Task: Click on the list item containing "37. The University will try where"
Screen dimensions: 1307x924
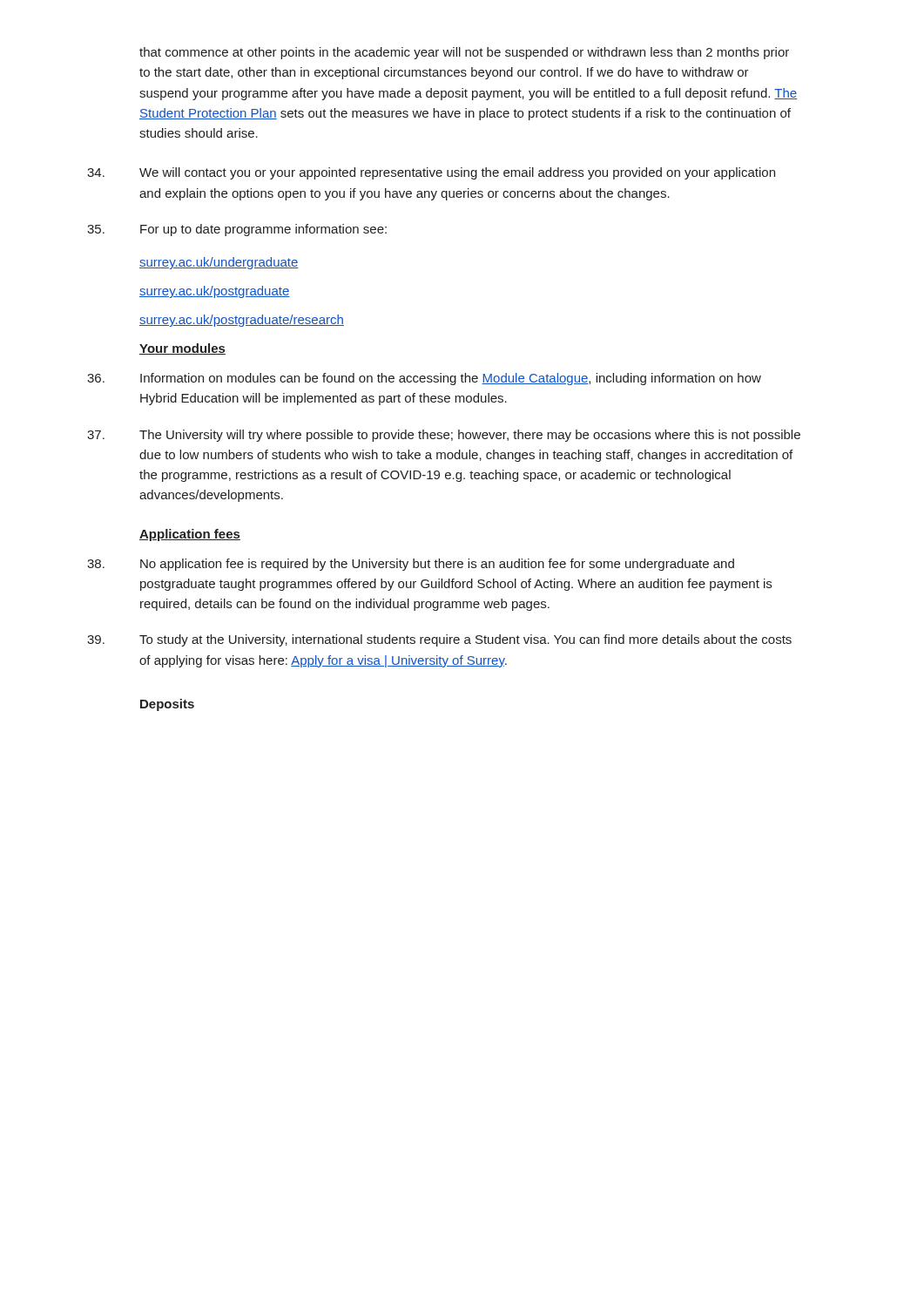Action: [x=444, y=464]
